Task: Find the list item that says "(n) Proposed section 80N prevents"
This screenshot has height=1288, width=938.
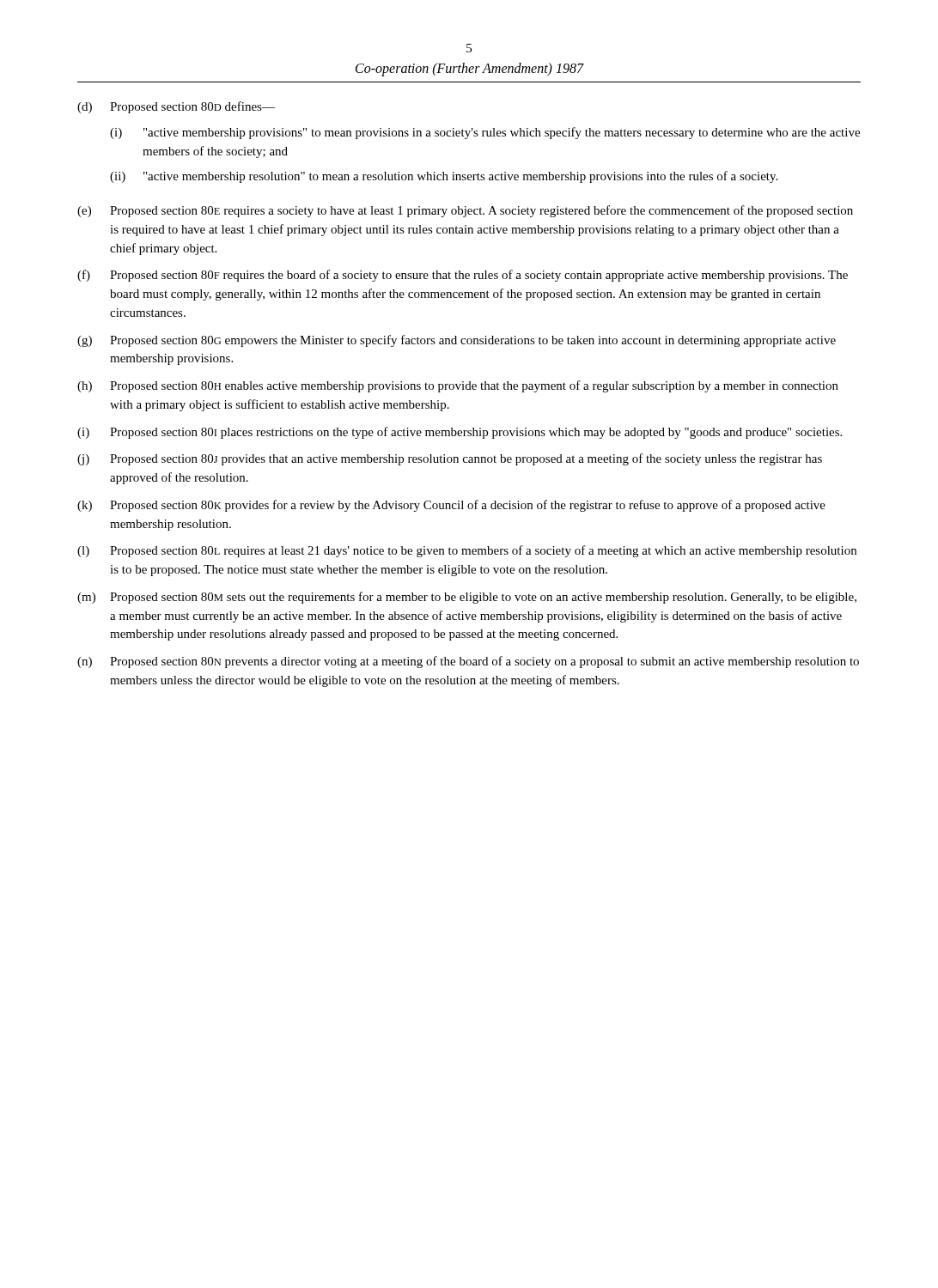Action: pyautogui.click(x=469, y=671)
